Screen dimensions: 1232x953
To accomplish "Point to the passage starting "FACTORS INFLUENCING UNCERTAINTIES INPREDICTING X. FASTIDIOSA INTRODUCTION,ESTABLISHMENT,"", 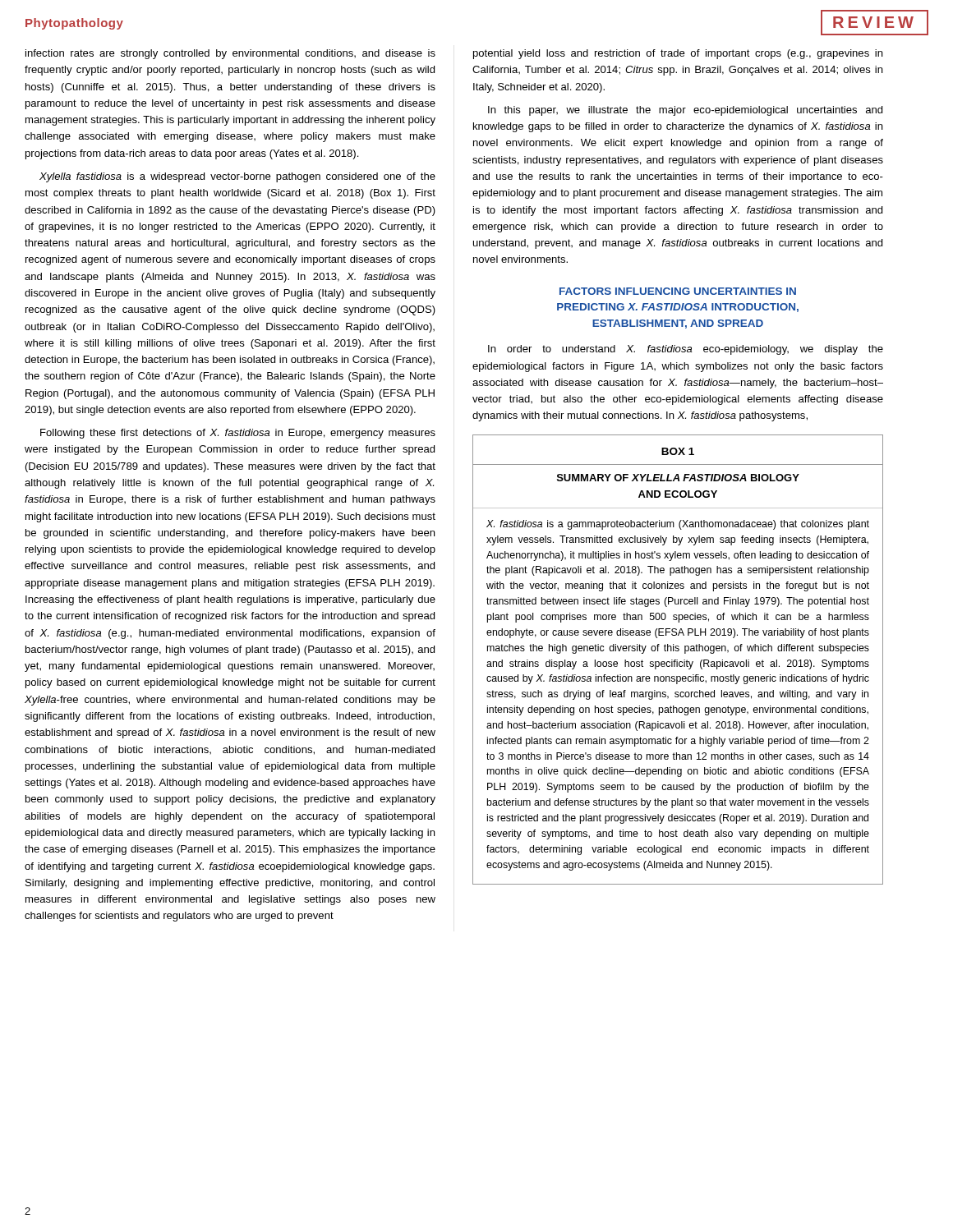I will tap(678, 307).
